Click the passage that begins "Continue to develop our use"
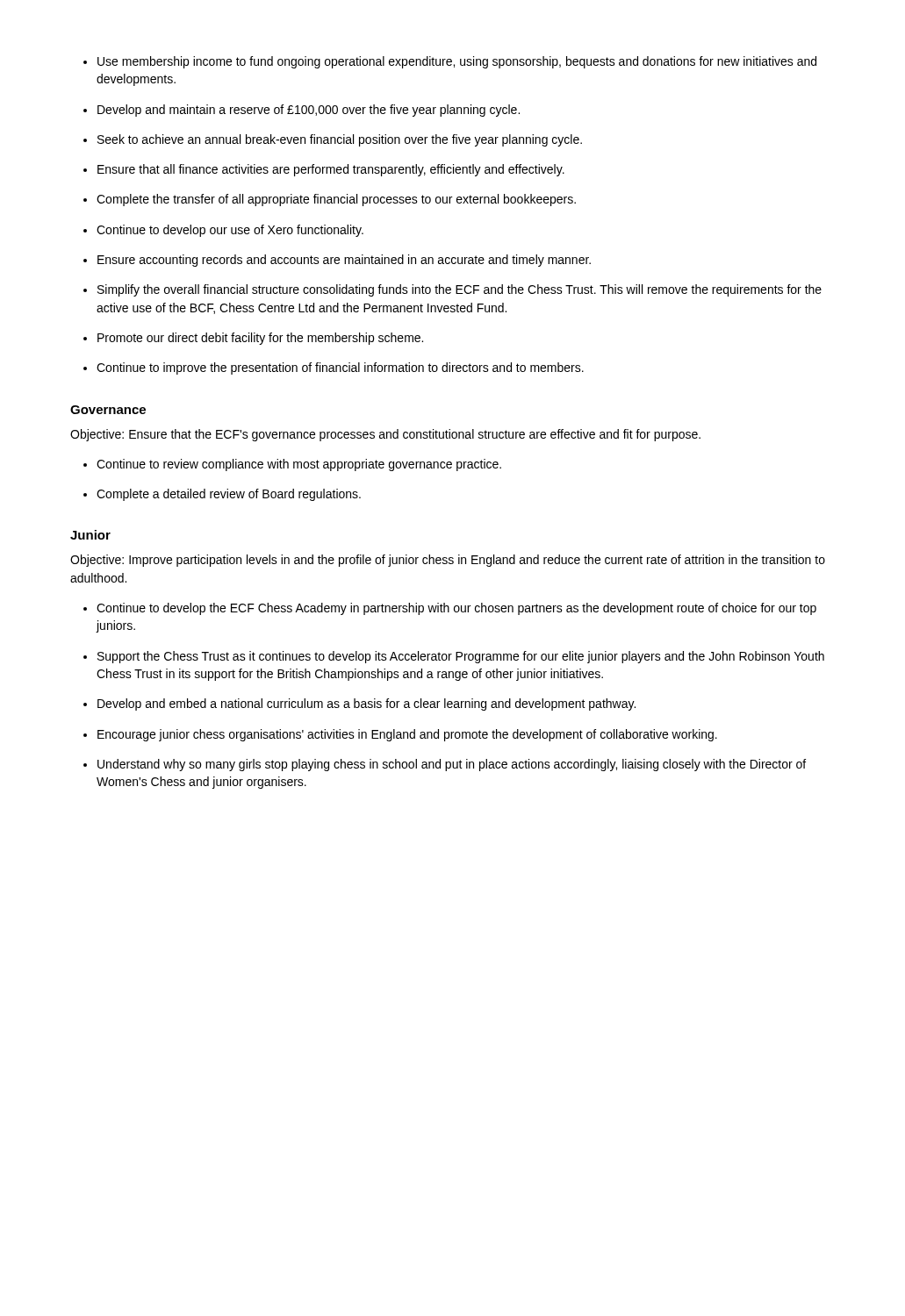905x1316 pixels. click(x=230, y=230)
